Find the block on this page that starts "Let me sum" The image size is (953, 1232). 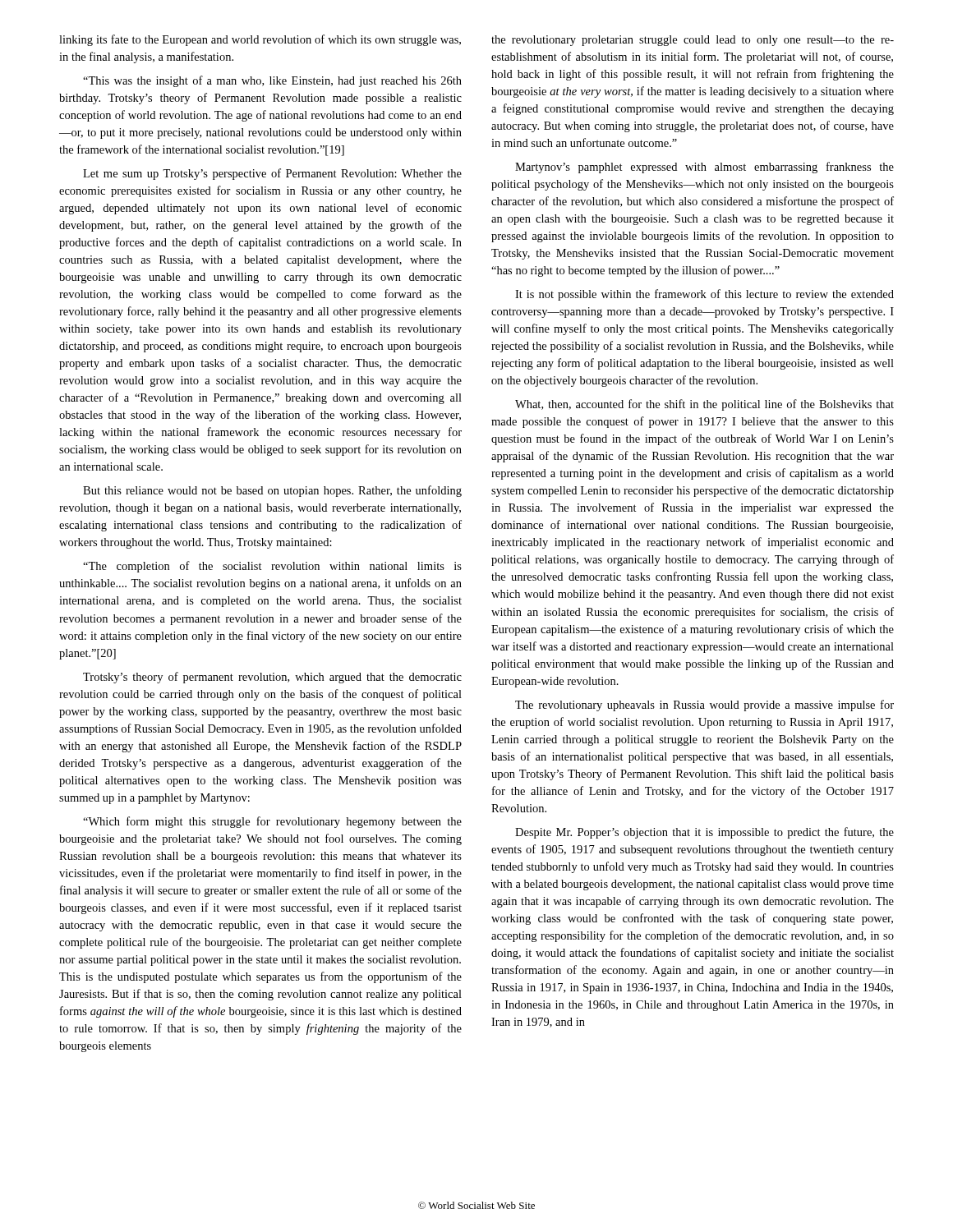[x=260, y=320]
